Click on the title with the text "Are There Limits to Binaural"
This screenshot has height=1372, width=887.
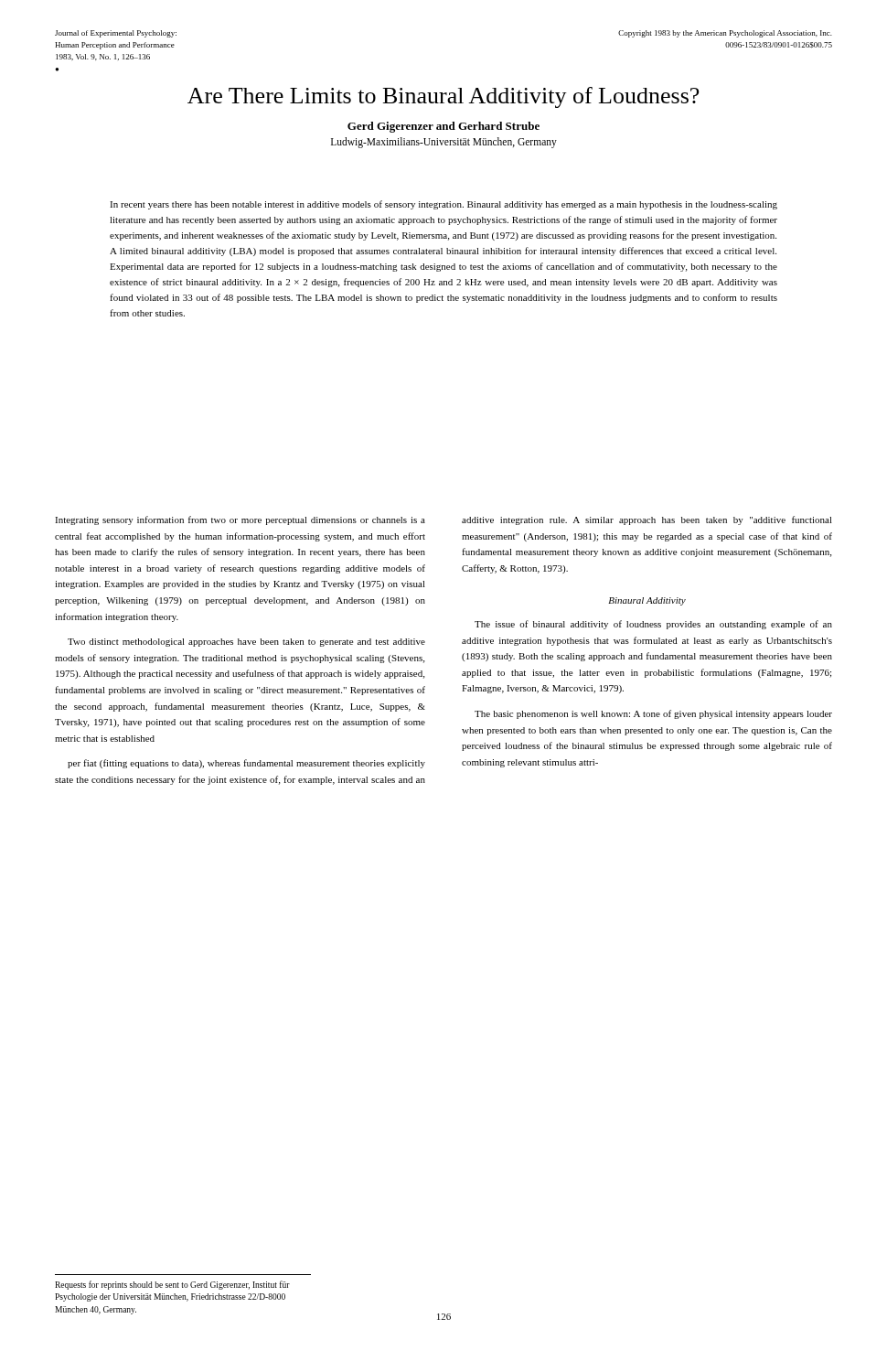[444, 96]
